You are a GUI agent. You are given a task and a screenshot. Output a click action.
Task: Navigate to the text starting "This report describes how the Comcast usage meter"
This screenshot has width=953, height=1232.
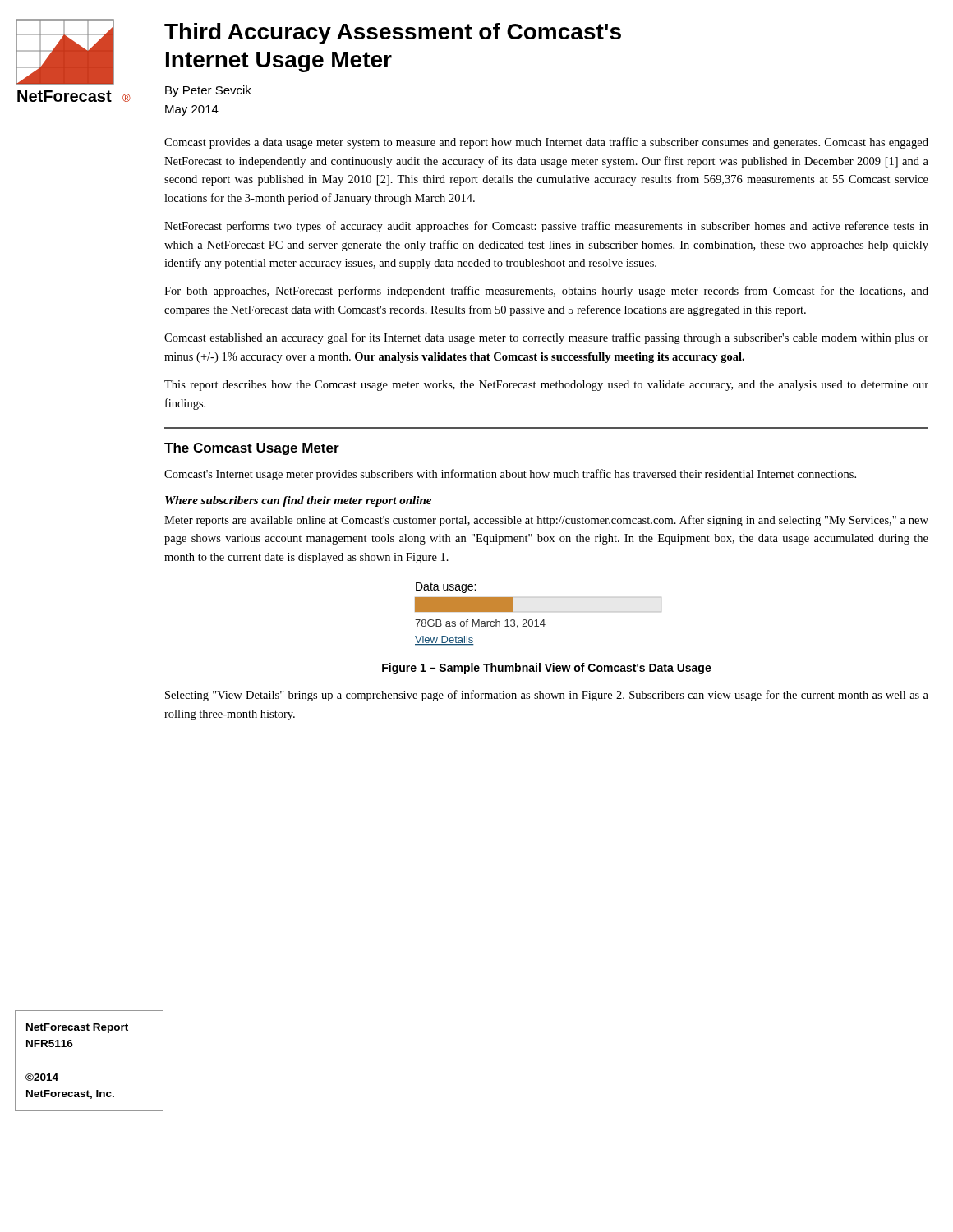point(546,394)
